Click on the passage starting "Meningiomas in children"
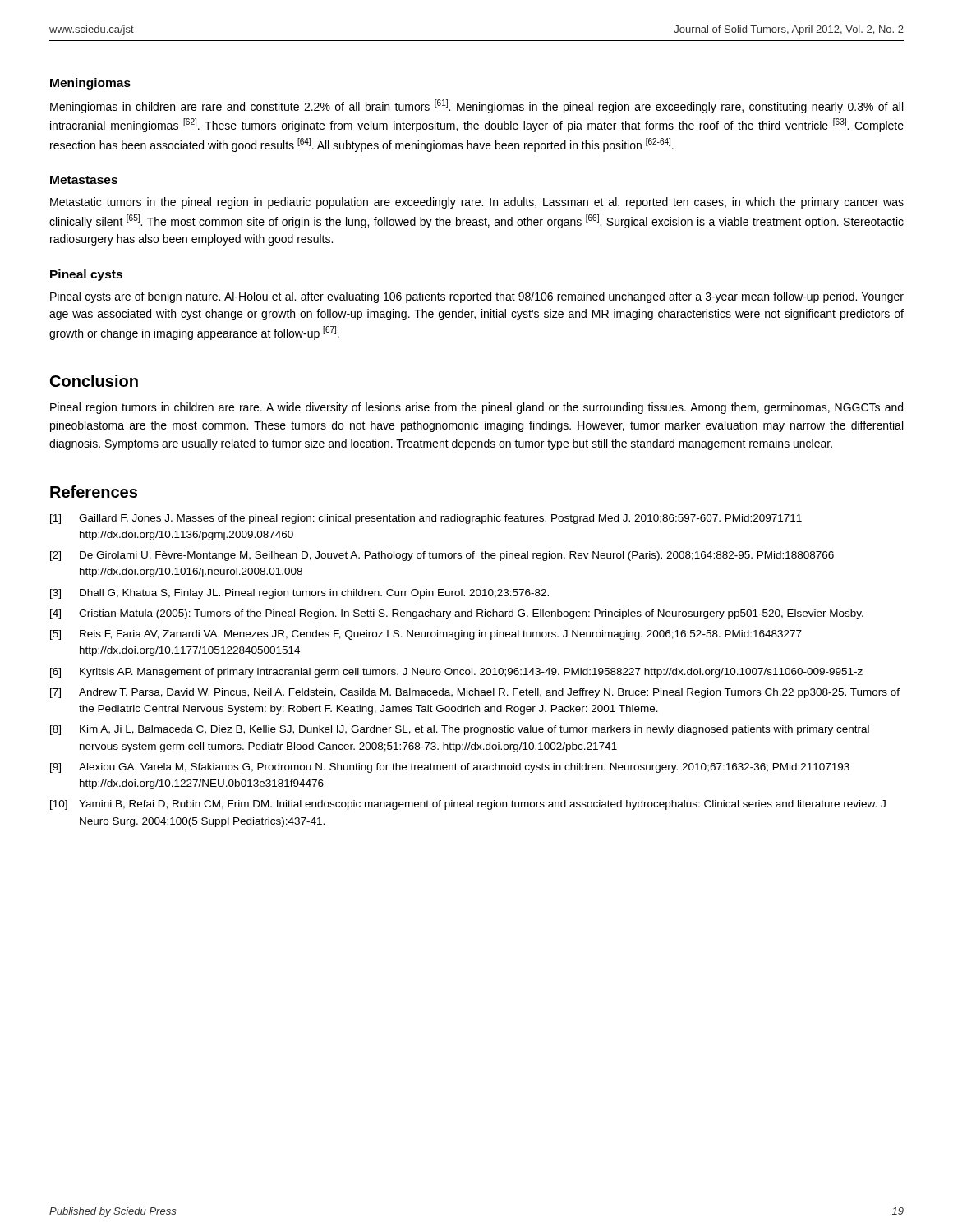Screen dimensions: 1232x953 point(476,125)
